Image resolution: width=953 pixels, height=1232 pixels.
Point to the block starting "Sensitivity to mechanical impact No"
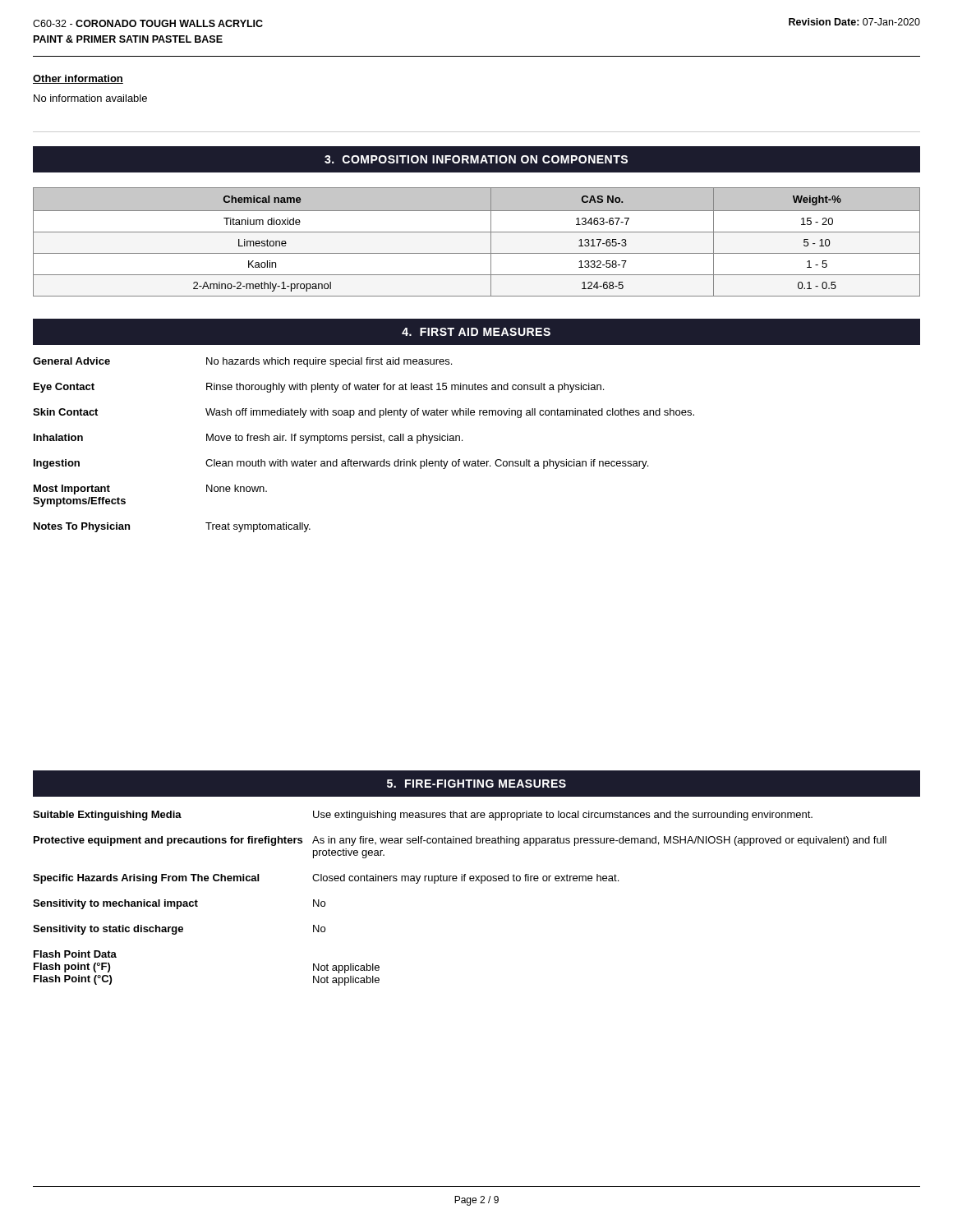(179, 903)
